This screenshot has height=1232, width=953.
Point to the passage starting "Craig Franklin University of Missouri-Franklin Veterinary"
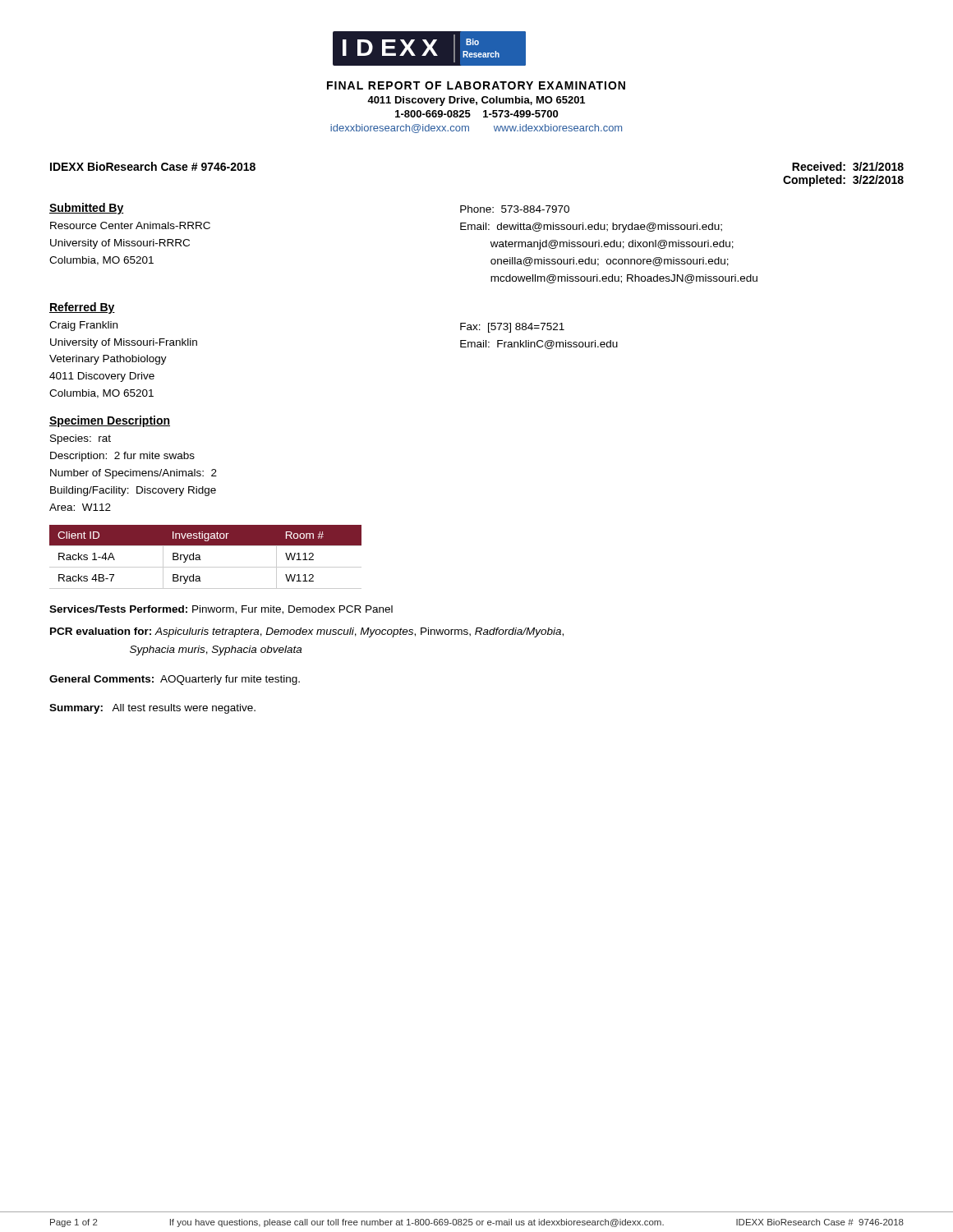[124, 359]
